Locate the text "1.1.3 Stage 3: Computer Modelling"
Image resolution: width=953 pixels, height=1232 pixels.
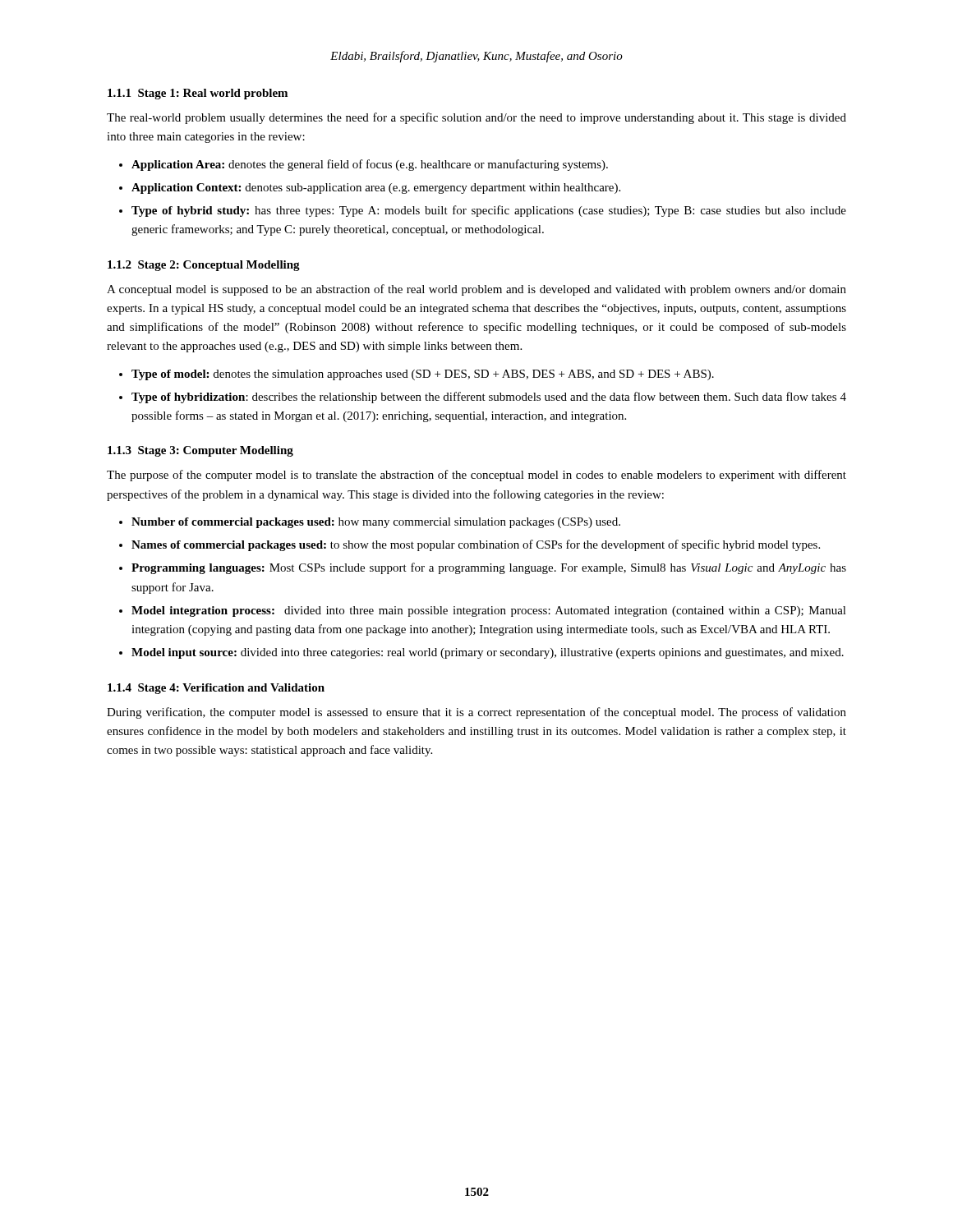200,450
